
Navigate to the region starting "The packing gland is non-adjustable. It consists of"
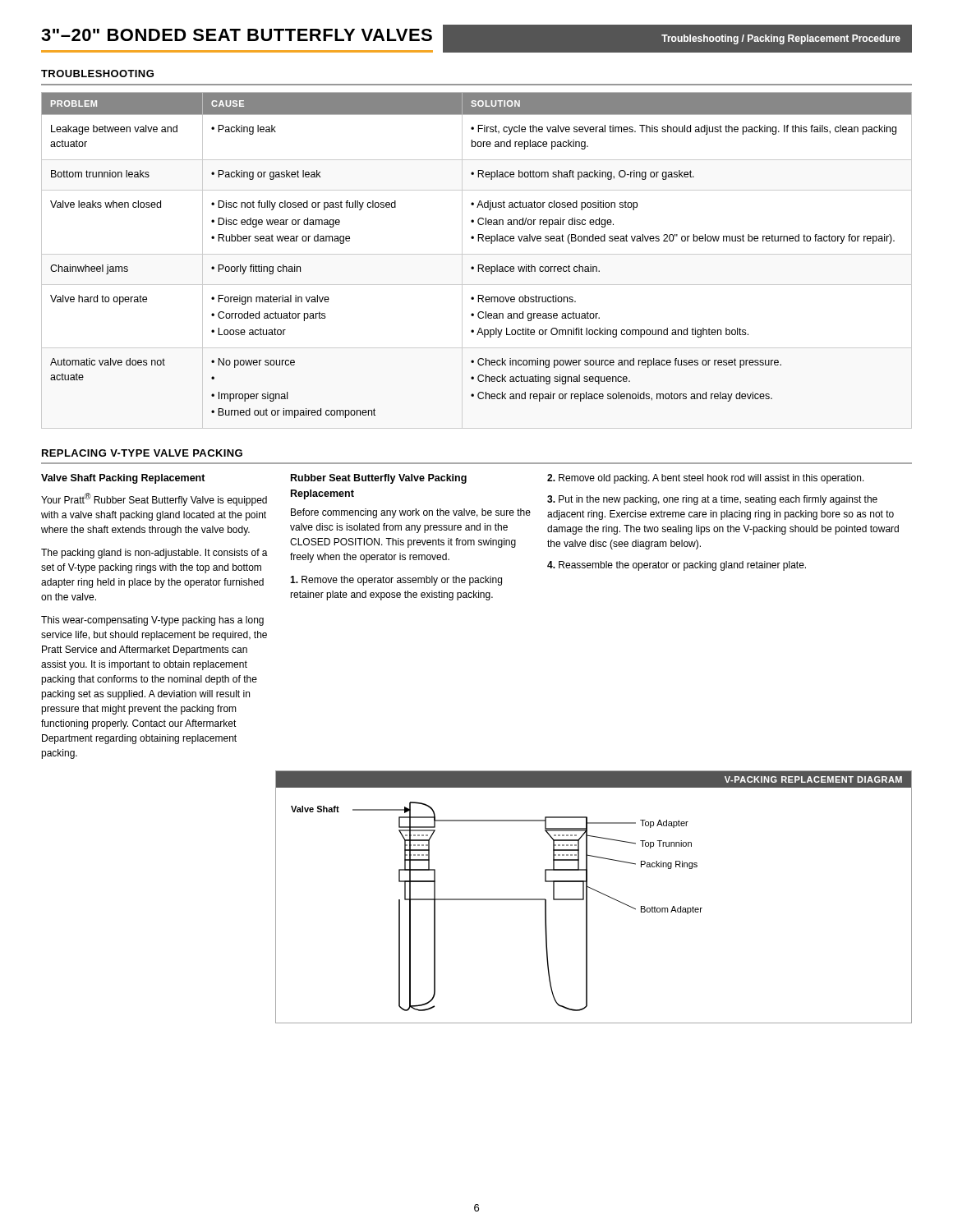(154, 575)
